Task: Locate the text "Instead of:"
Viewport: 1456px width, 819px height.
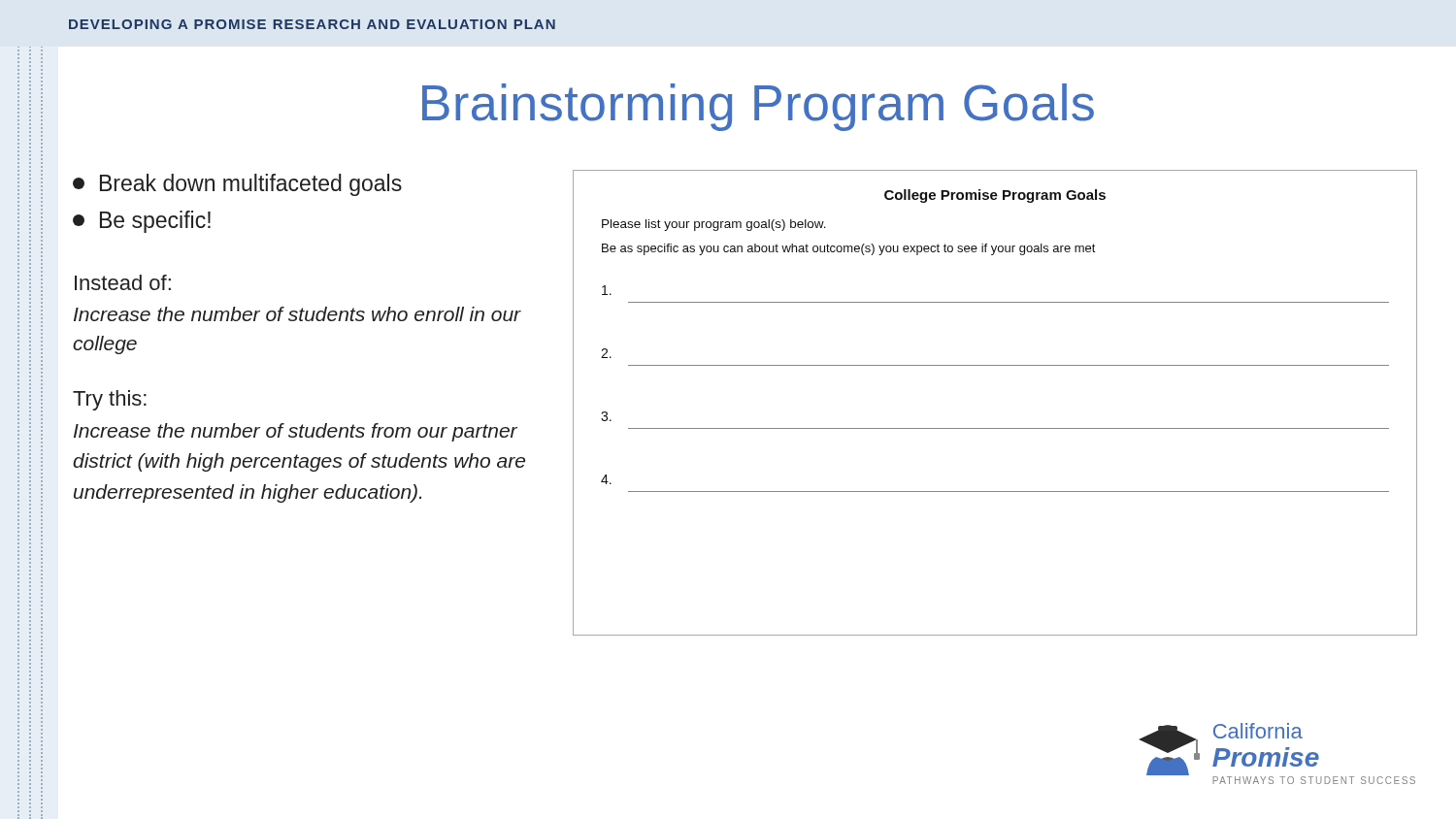Action: [x=123, y=283]
